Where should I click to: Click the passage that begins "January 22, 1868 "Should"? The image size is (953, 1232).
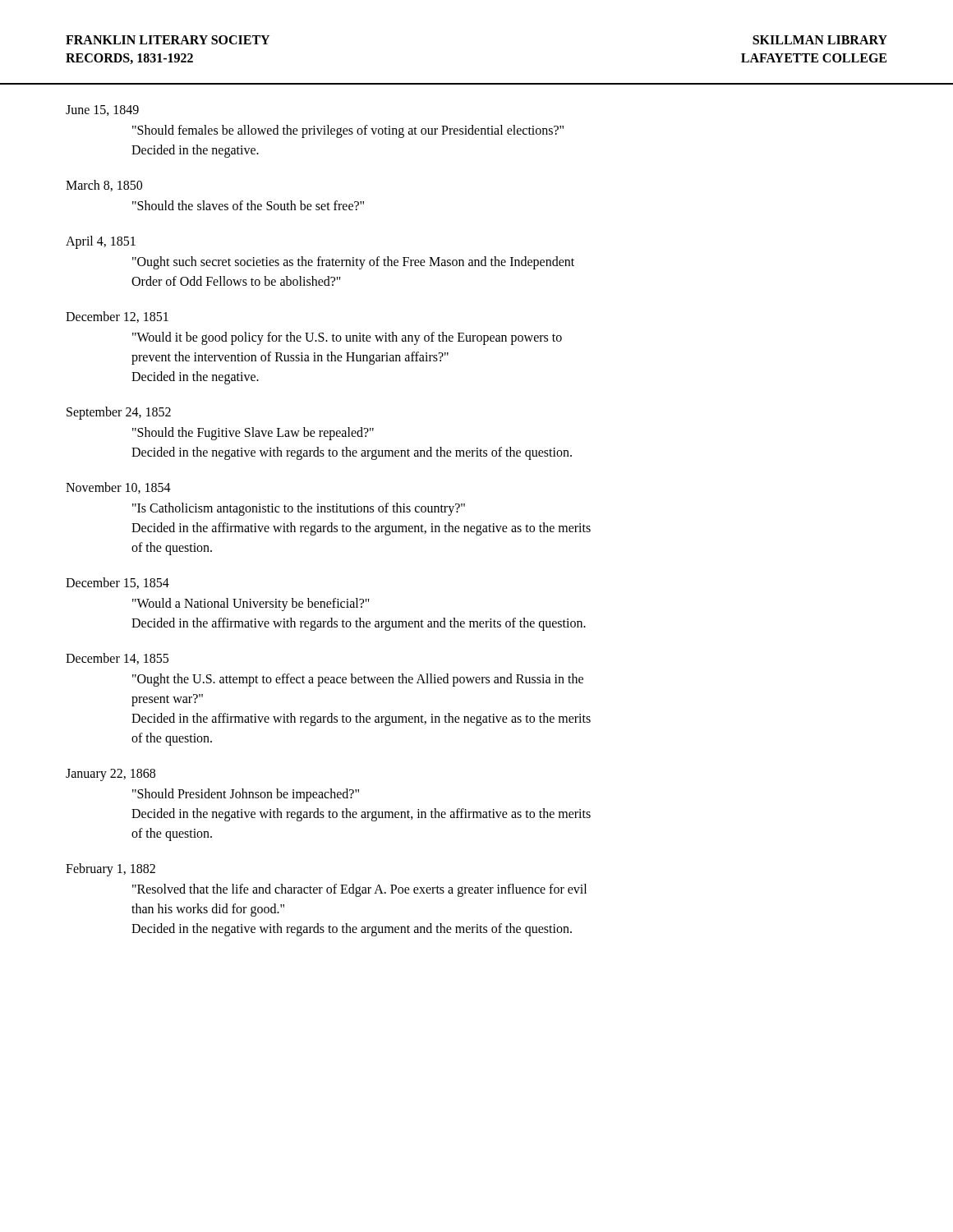pyautogui.click(x=476, y=805)
